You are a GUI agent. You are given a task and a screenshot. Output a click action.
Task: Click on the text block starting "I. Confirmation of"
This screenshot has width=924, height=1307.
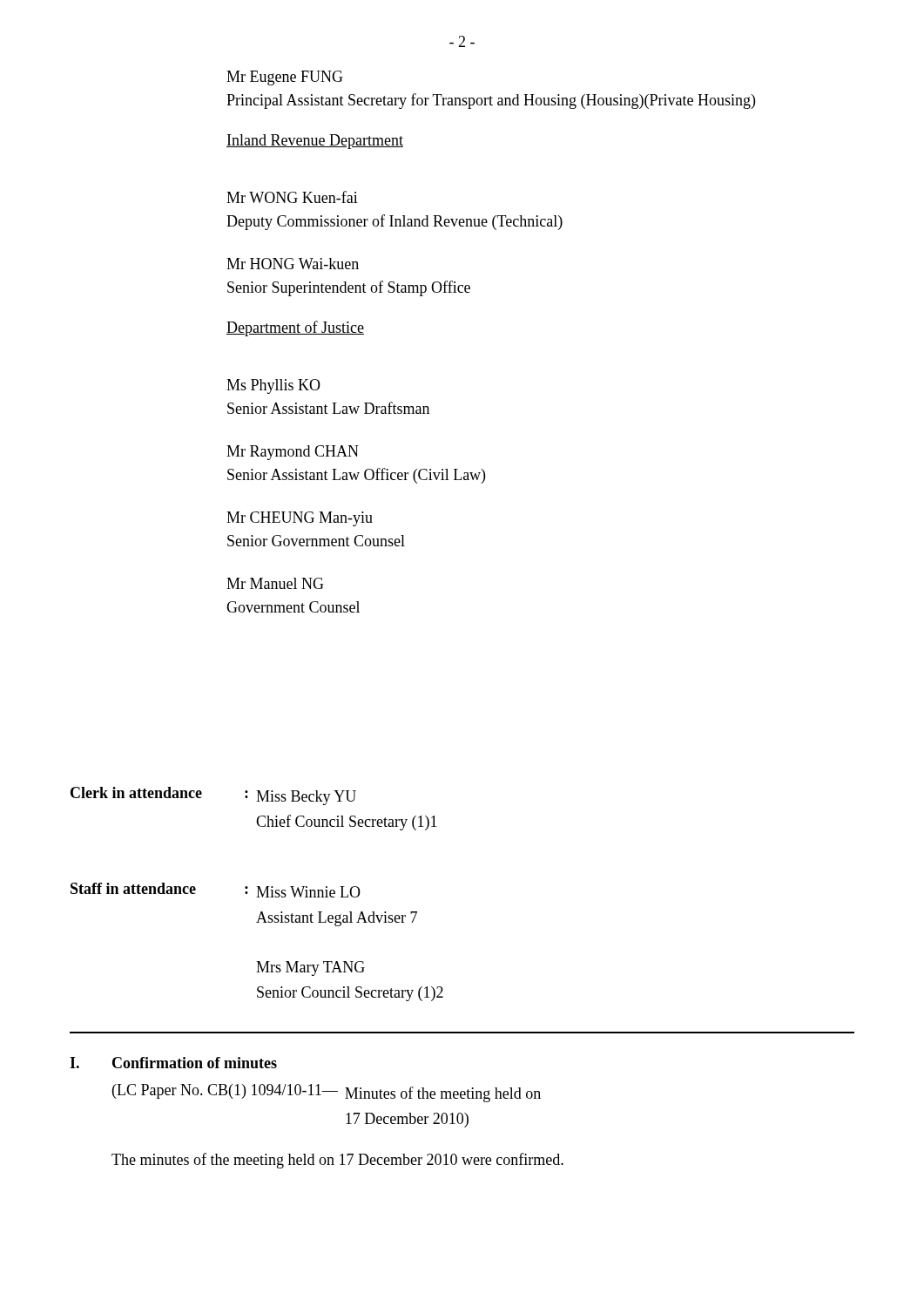point(462,1113)
